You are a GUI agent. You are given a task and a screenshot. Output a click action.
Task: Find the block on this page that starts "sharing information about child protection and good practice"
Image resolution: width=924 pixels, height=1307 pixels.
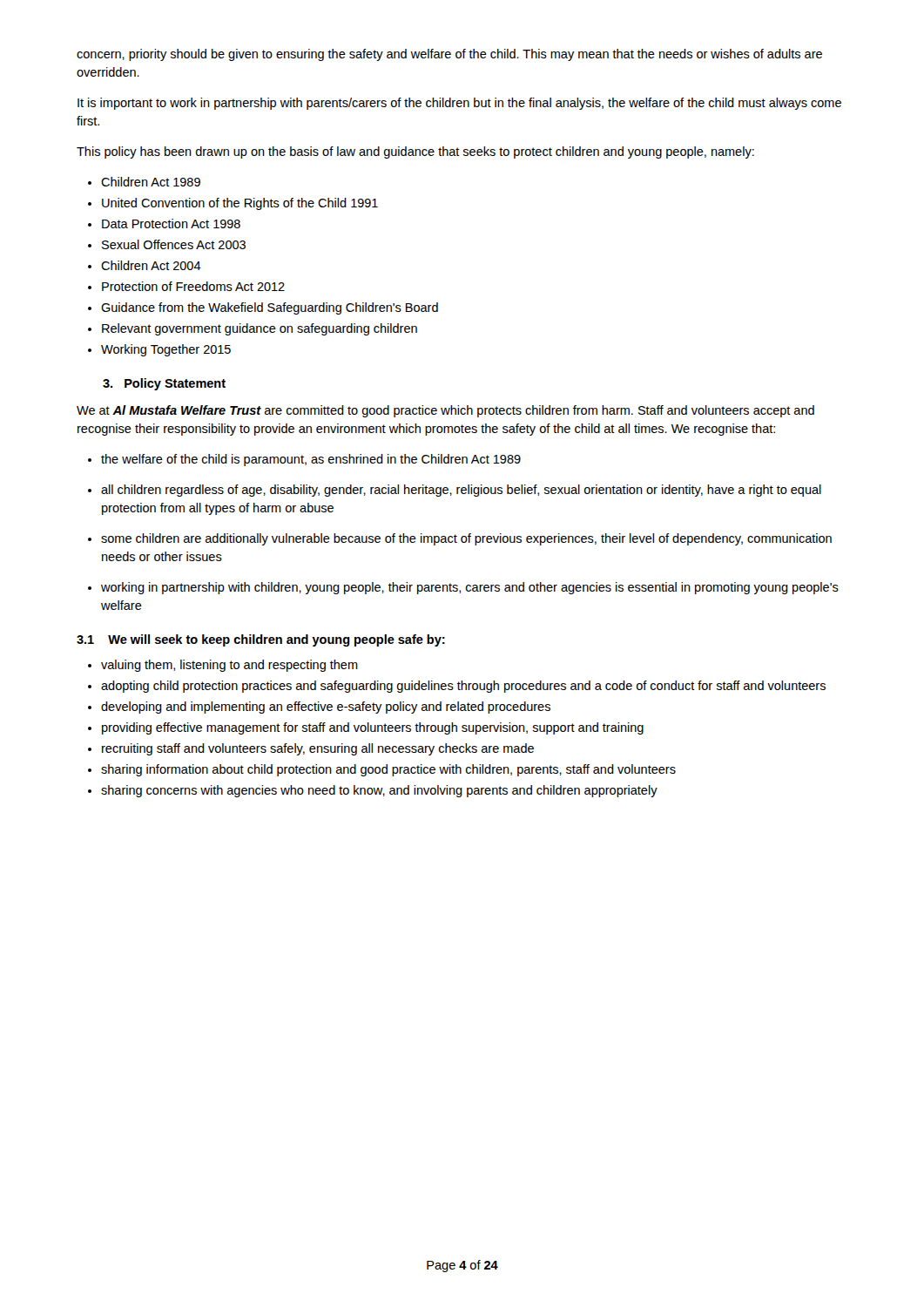388,770
